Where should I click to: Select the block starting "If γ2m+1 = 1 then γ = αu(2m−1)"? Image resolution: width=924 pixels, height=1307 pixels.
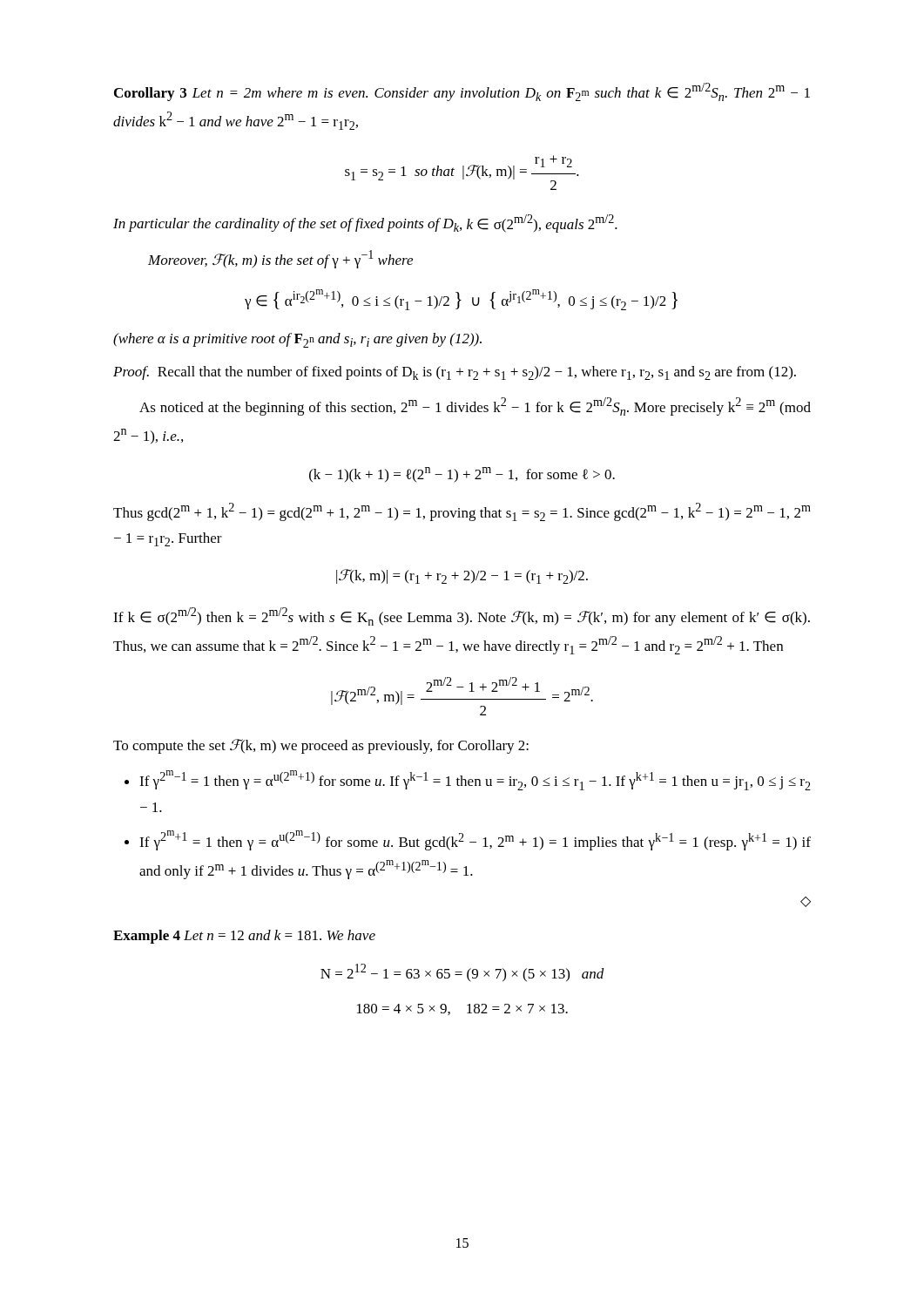coord(475,853)
